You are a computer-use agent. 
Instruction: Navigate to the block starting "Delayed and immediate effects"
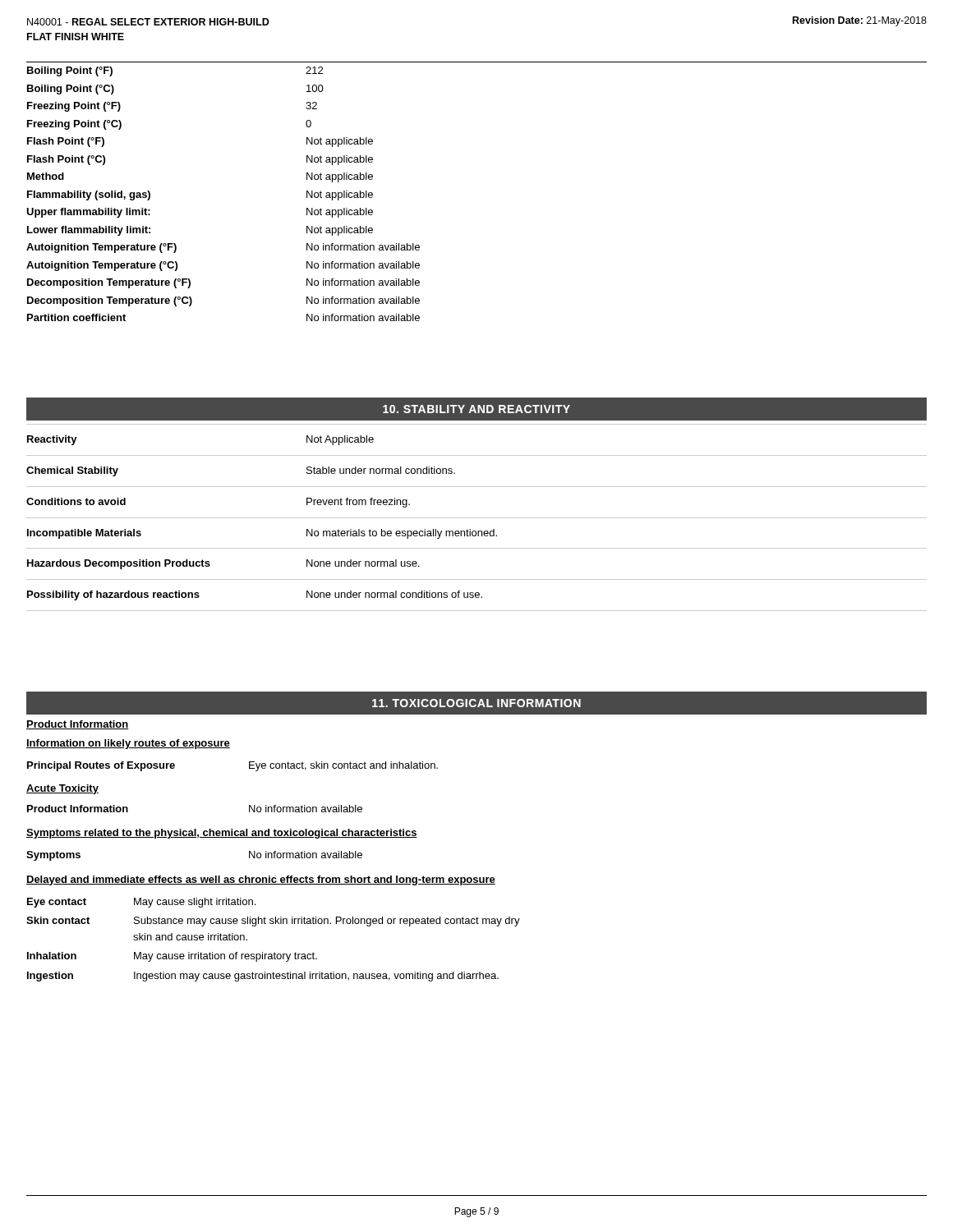pos(261,879)
